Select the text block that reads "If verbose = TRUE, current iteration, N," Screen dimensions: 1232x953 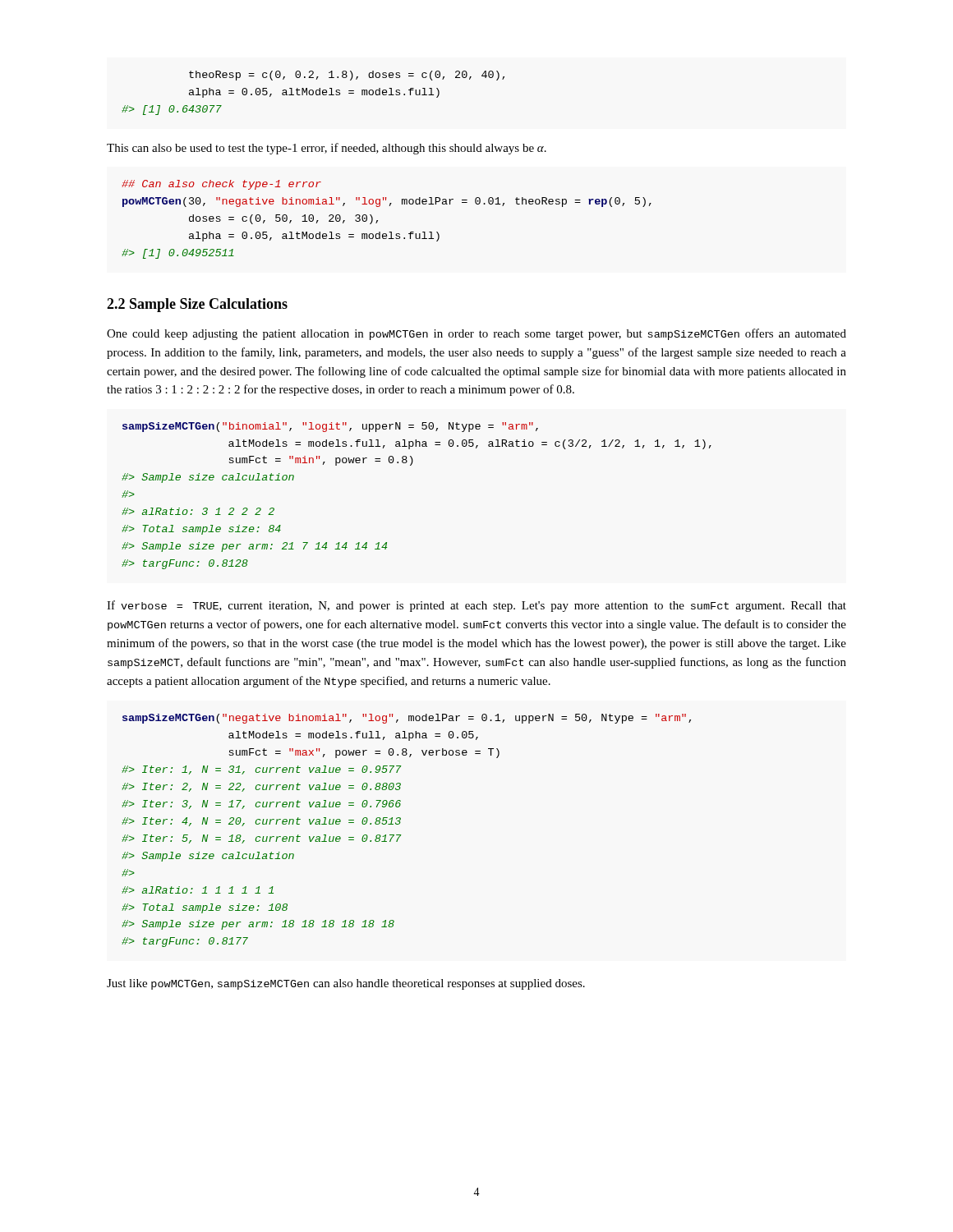pos(476,644)
